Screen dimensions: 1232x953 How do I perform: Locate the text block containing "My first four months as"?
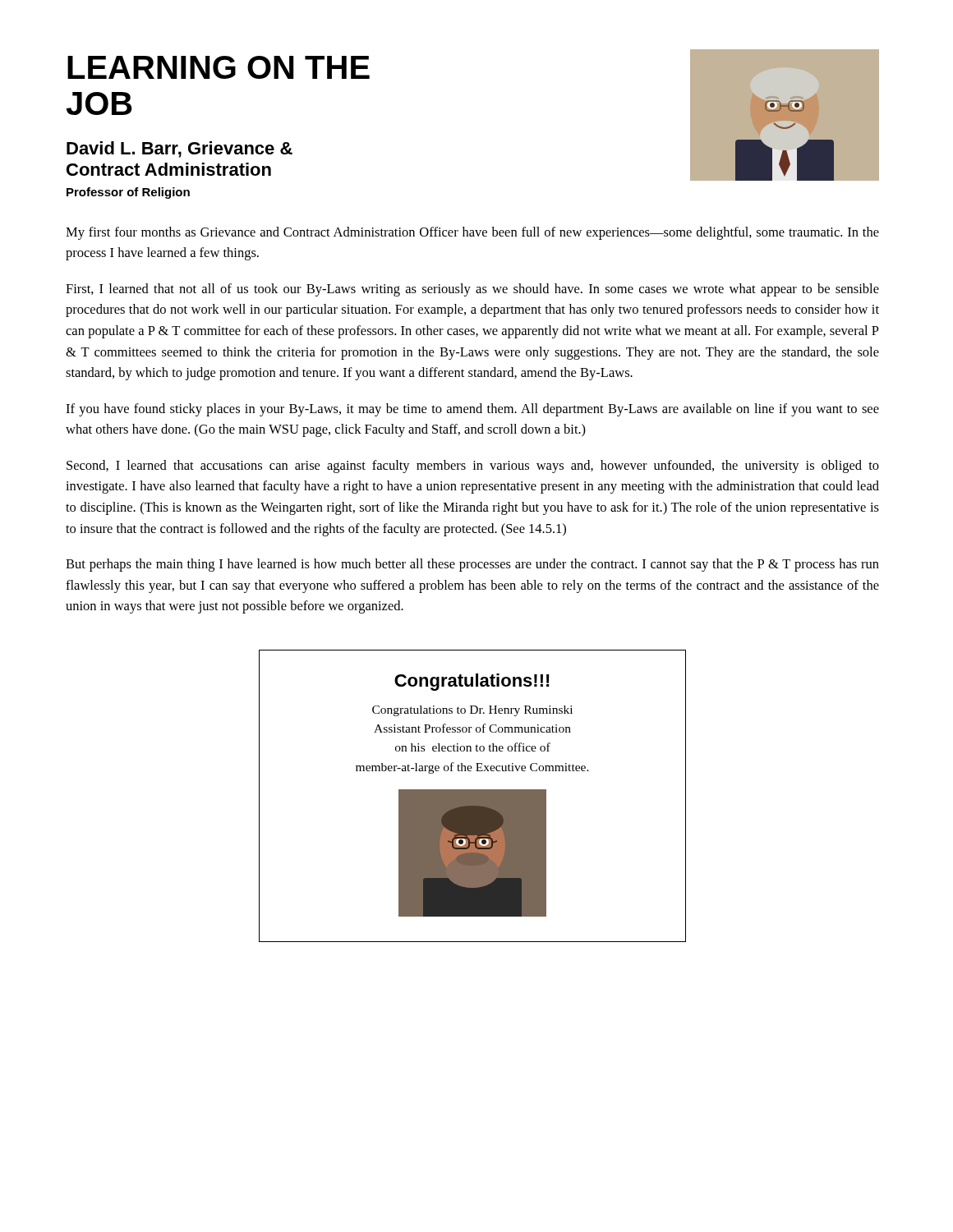point(472,242)
